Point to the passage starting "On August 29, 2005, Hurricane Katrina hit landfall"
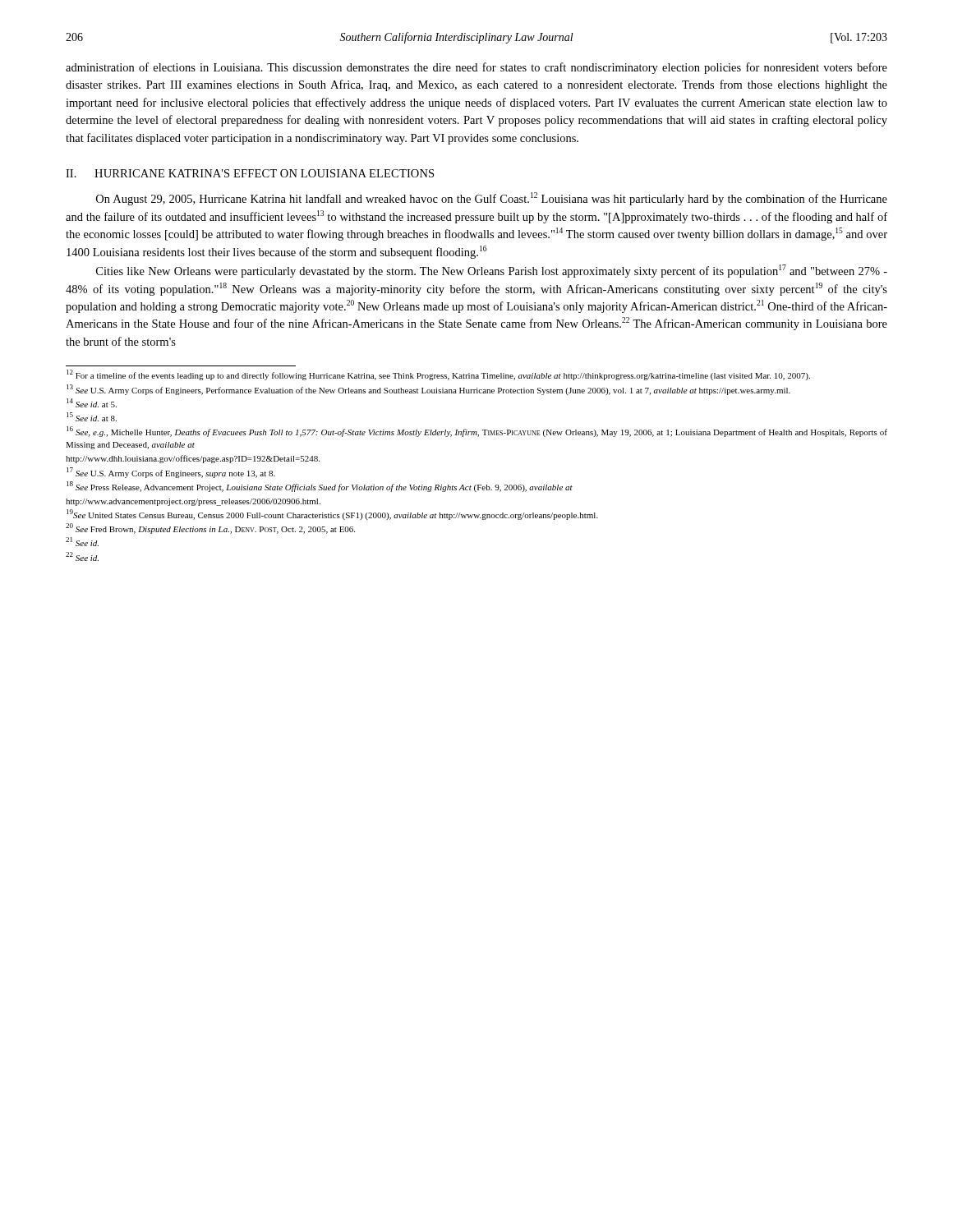Image resolution: width=953 pixels, height=1232 pixels. pos(476,226)
